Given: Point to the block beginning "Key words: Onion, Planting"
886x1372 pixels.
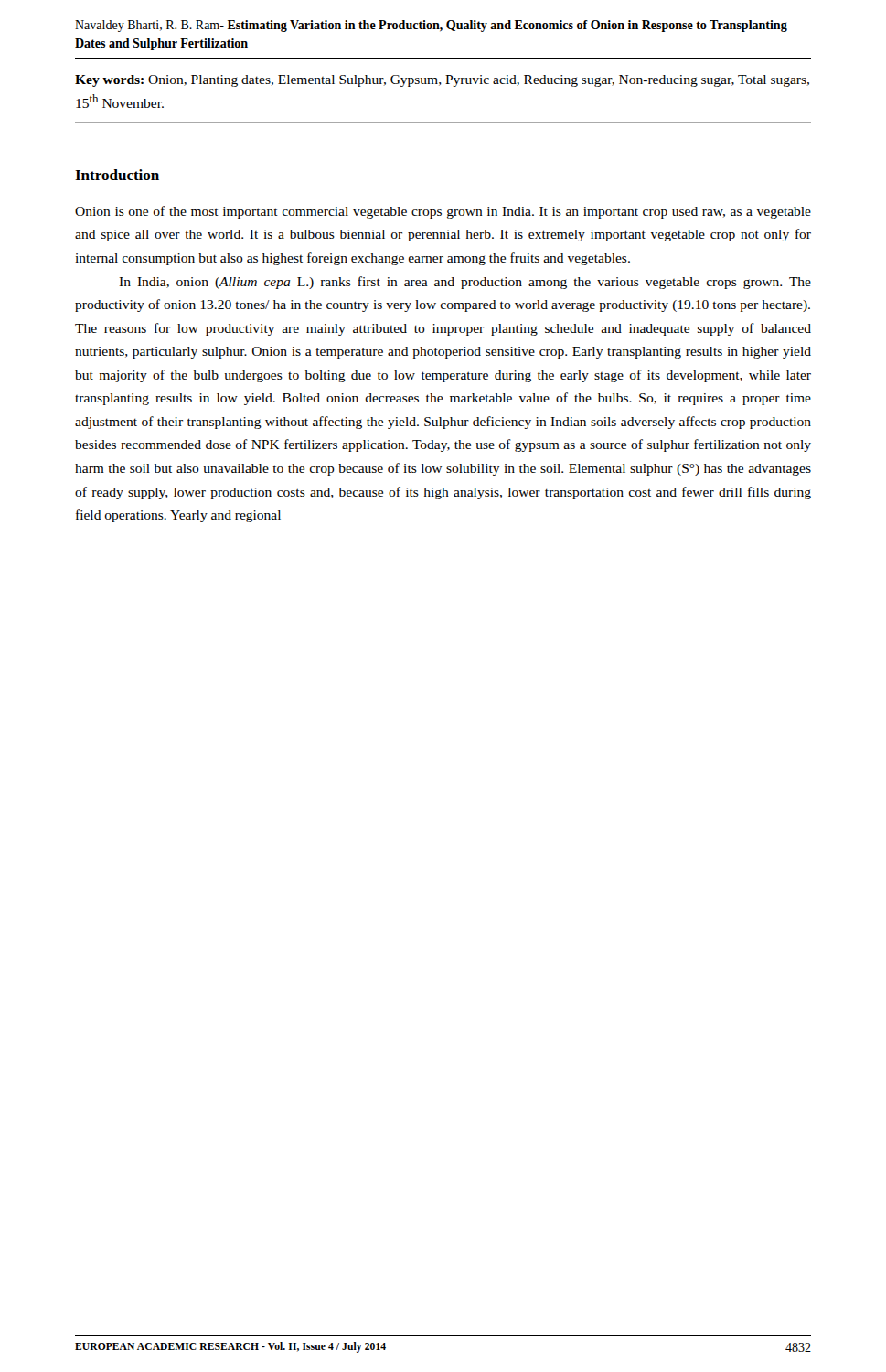Looking at the screenshot, I should point(443,91).
